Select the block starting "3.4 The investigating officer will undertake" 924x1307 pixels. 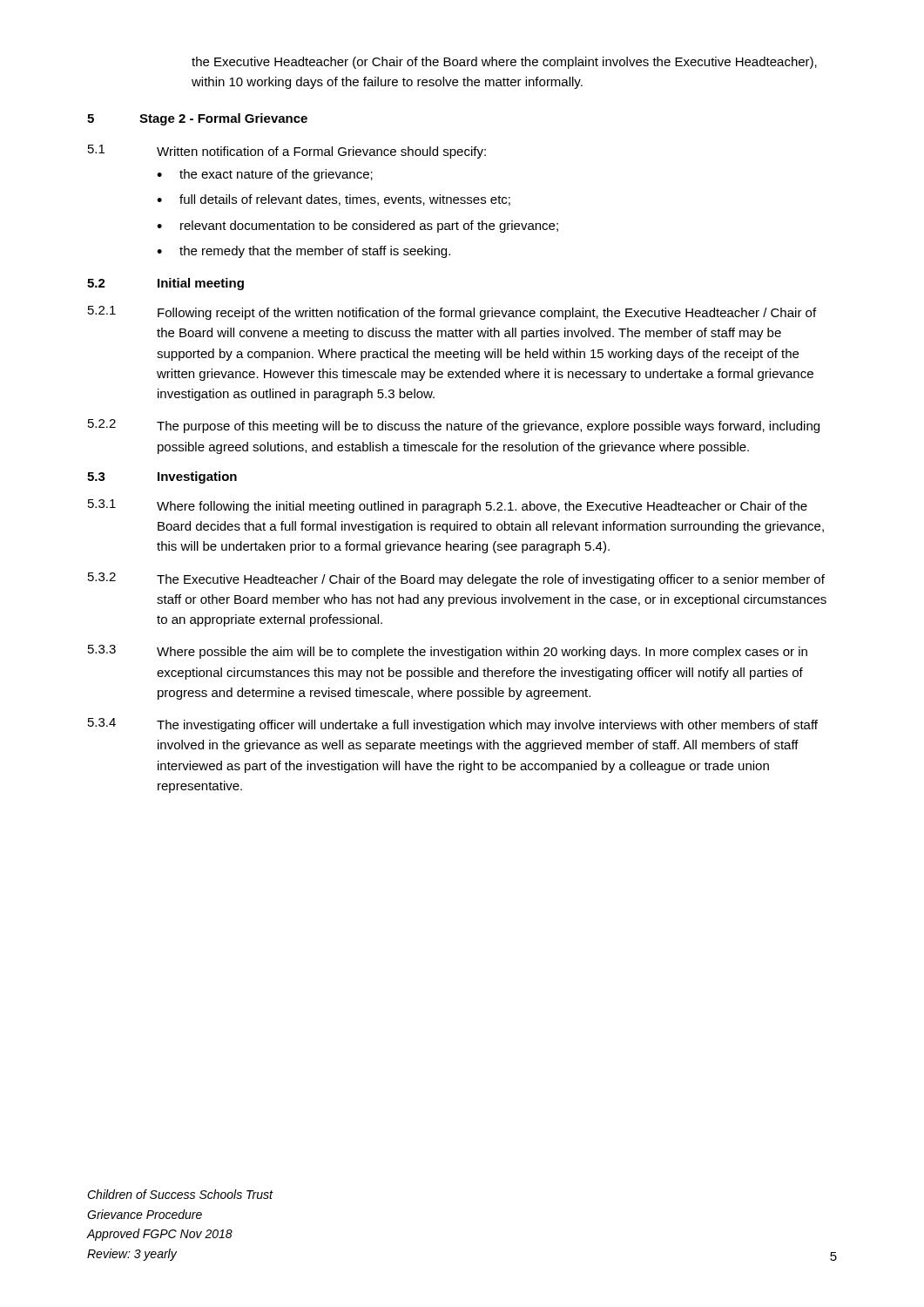tap(462, 755)
